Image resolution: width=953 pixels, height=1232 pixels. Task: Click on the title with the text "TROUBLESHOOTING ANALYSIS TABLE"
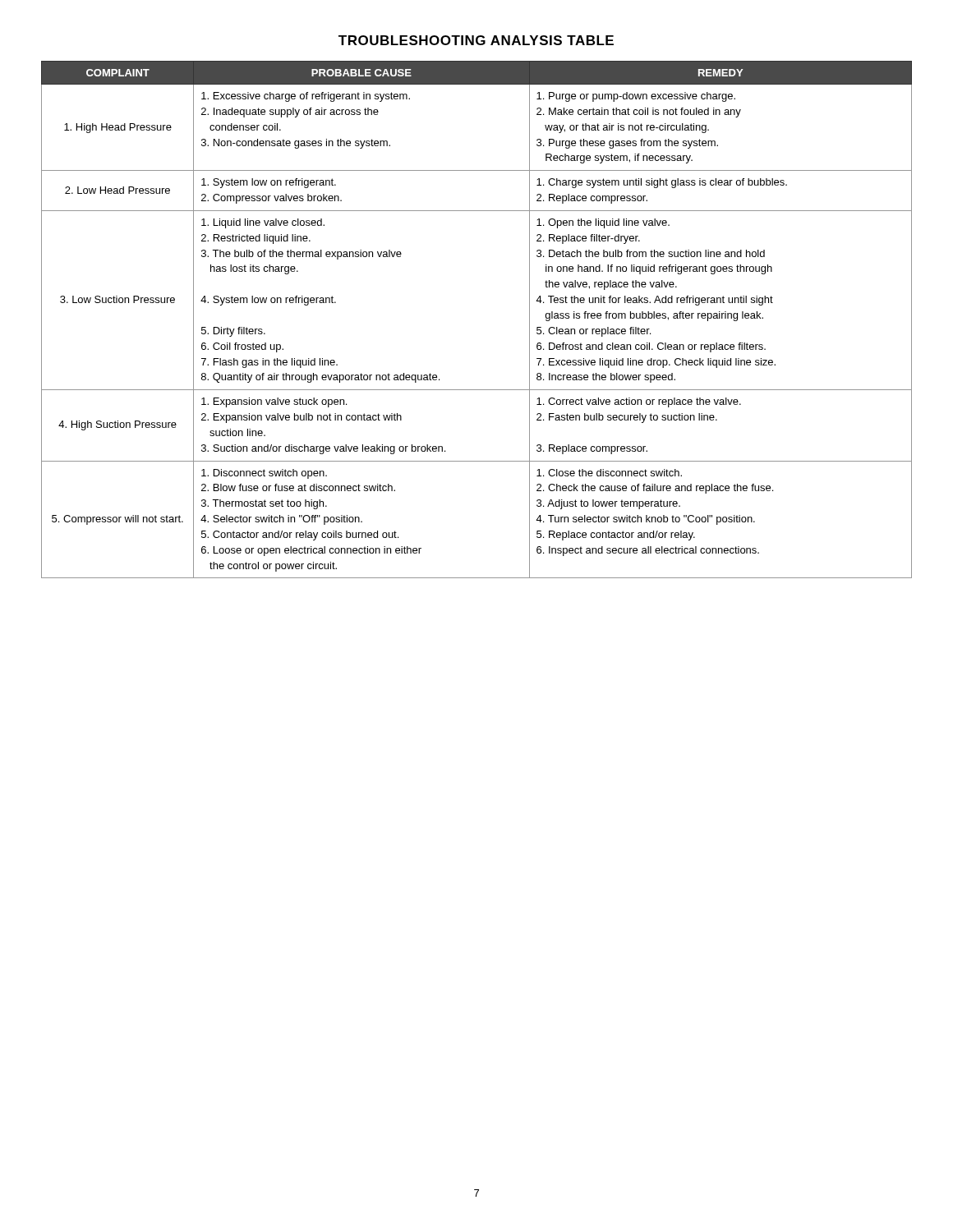(x=476, y=41)
